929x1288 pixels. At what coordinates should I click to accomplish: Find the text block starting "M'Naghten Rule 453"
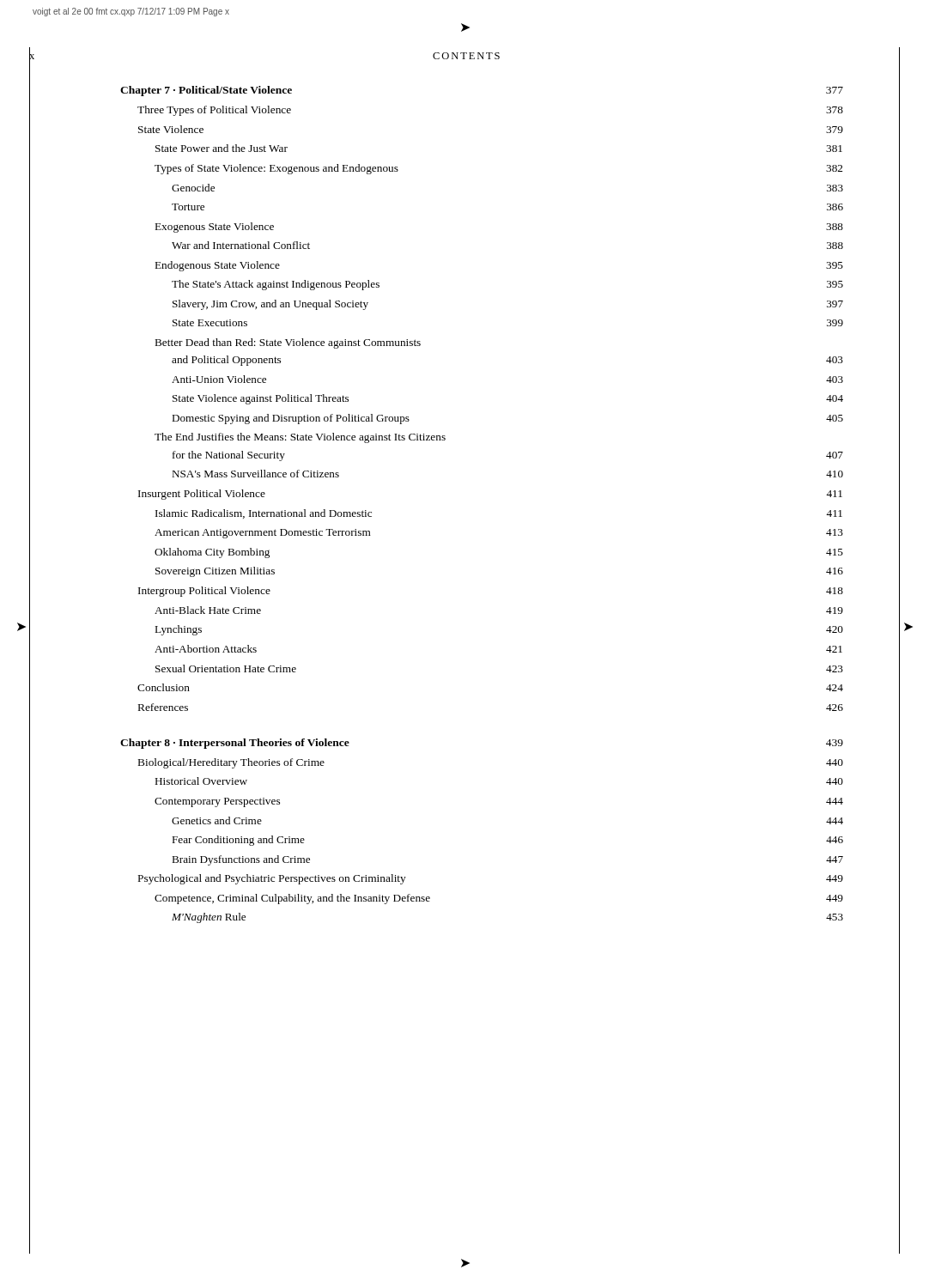tap(215, 917)
